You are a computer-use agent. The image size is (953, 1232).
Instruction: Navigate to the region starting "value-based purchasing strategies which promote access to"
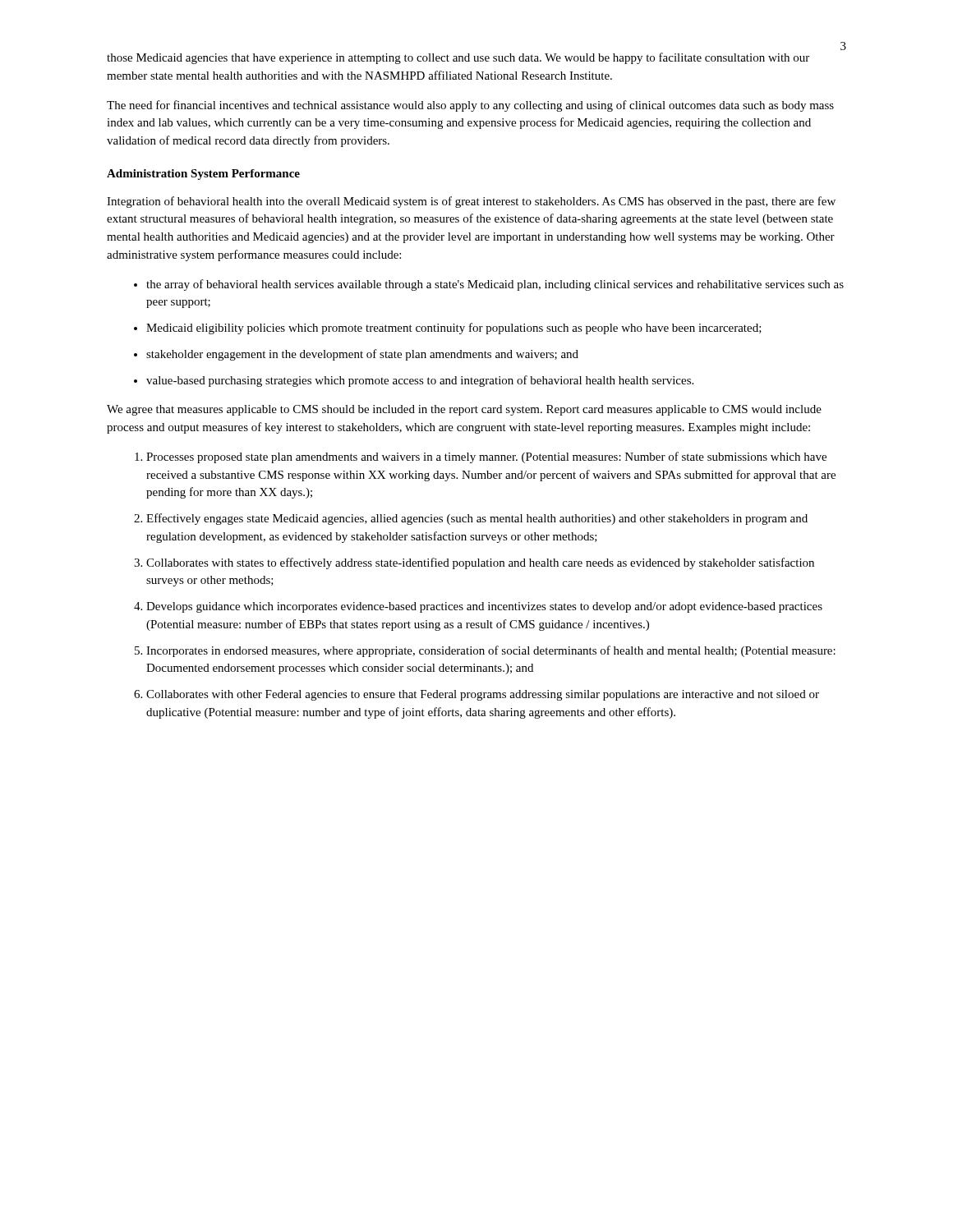click(x=496, y=381)
